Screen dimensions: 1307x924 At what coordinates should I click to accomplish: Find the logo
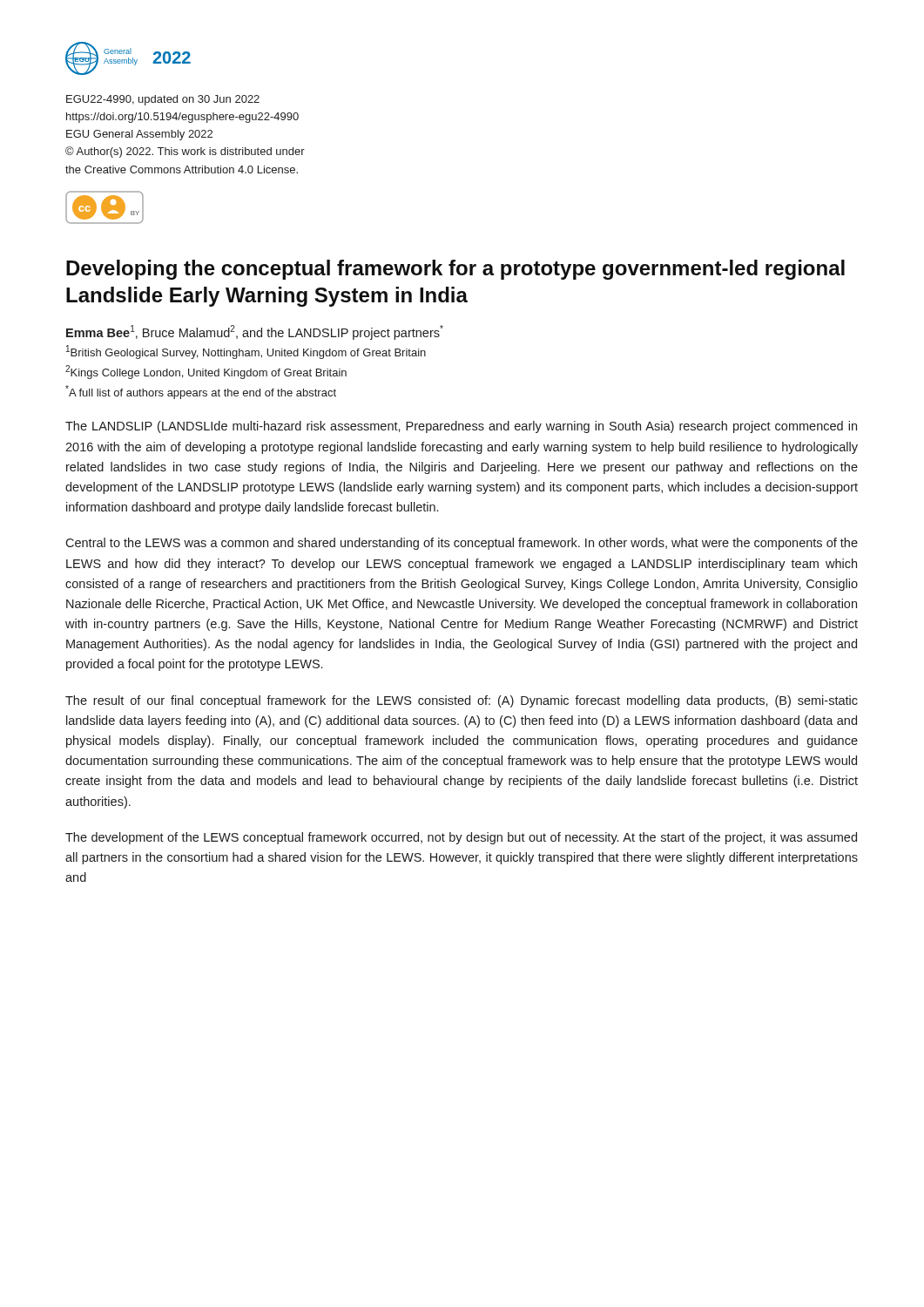[462, 208]
